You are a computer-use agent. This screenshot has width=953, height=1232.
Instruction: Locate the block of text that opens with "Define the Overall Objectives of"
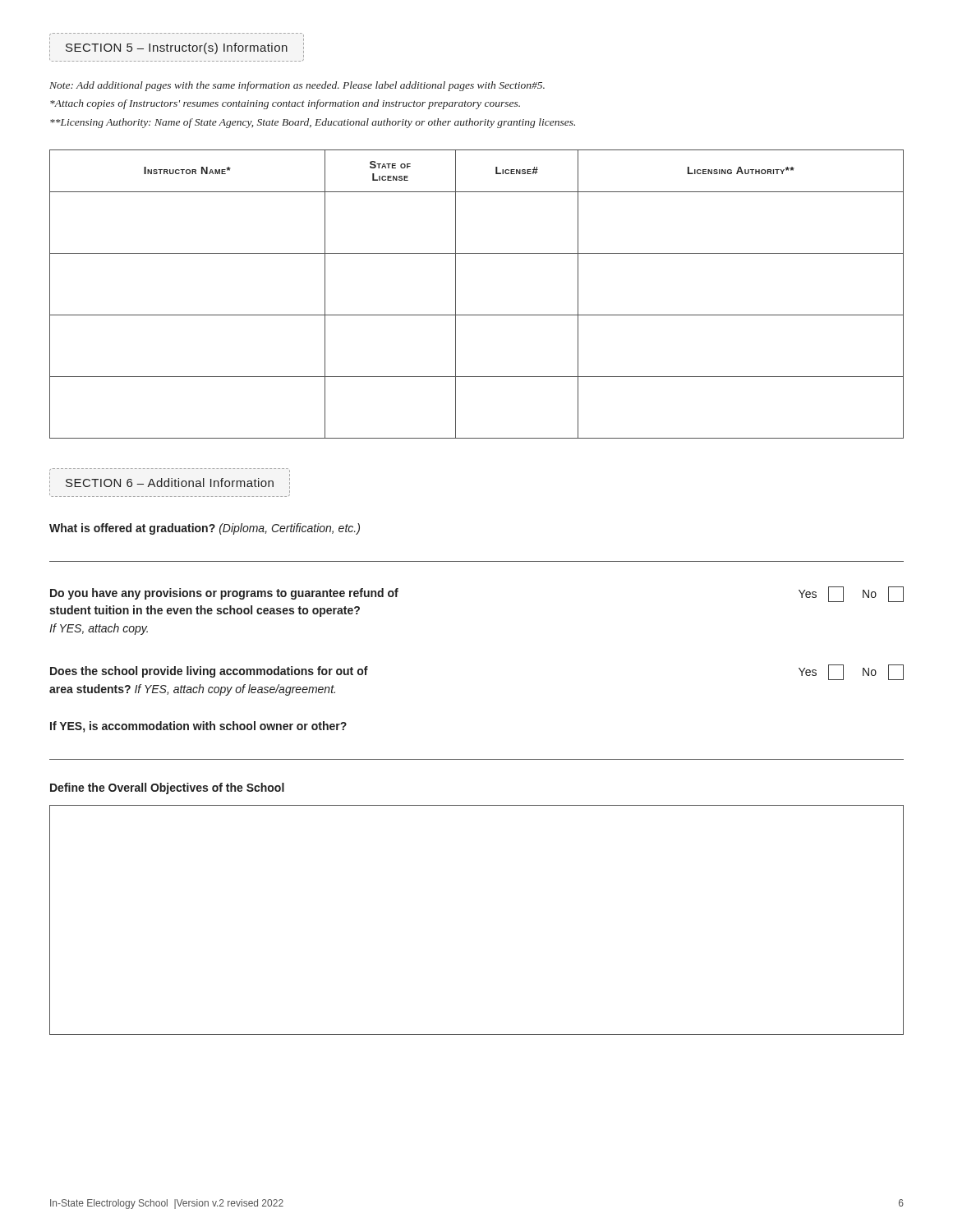tap(167, 788)
